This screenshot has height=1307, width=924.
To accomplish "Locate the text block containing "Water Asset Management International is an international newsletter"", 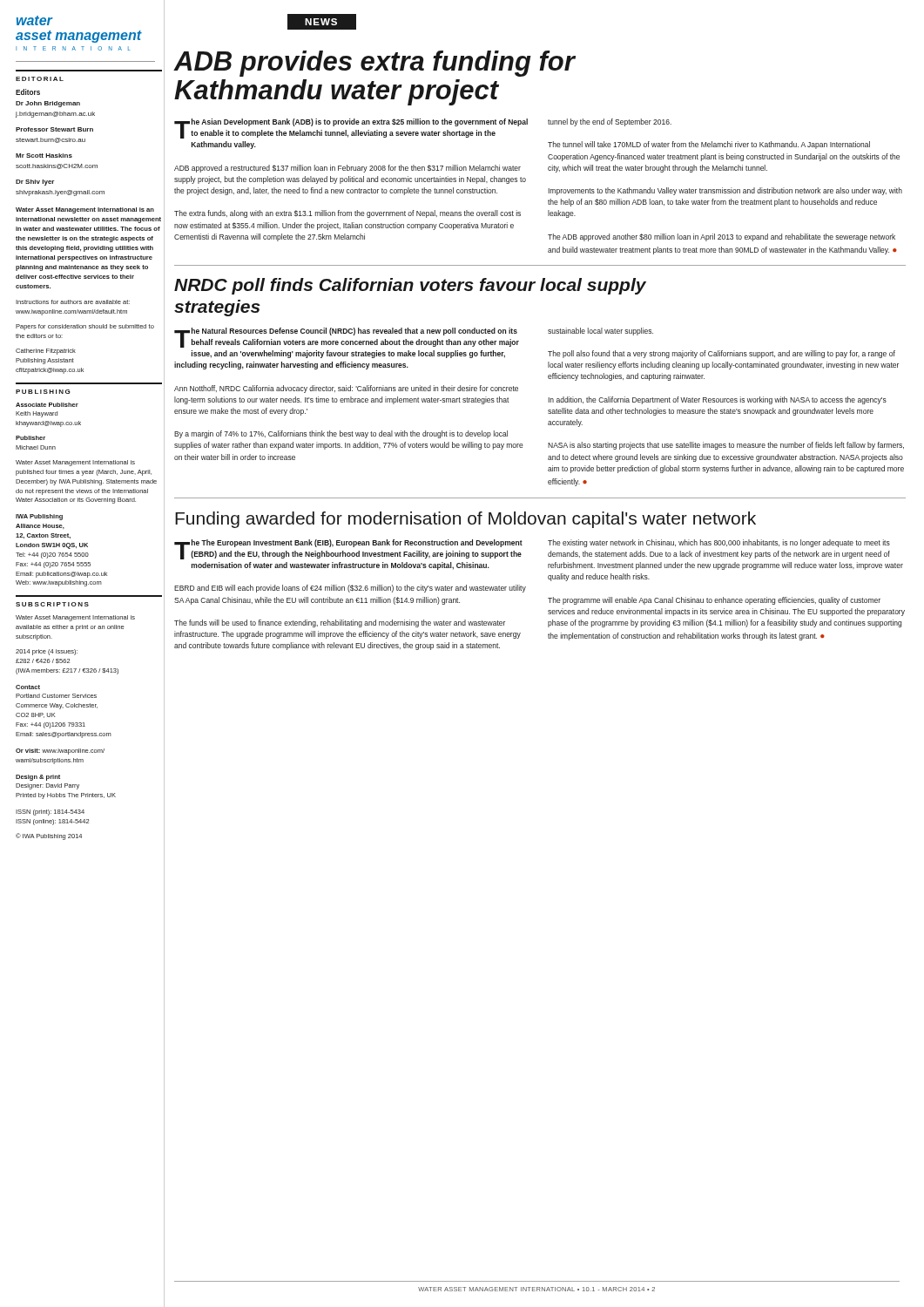I will [x=88, y=248].
